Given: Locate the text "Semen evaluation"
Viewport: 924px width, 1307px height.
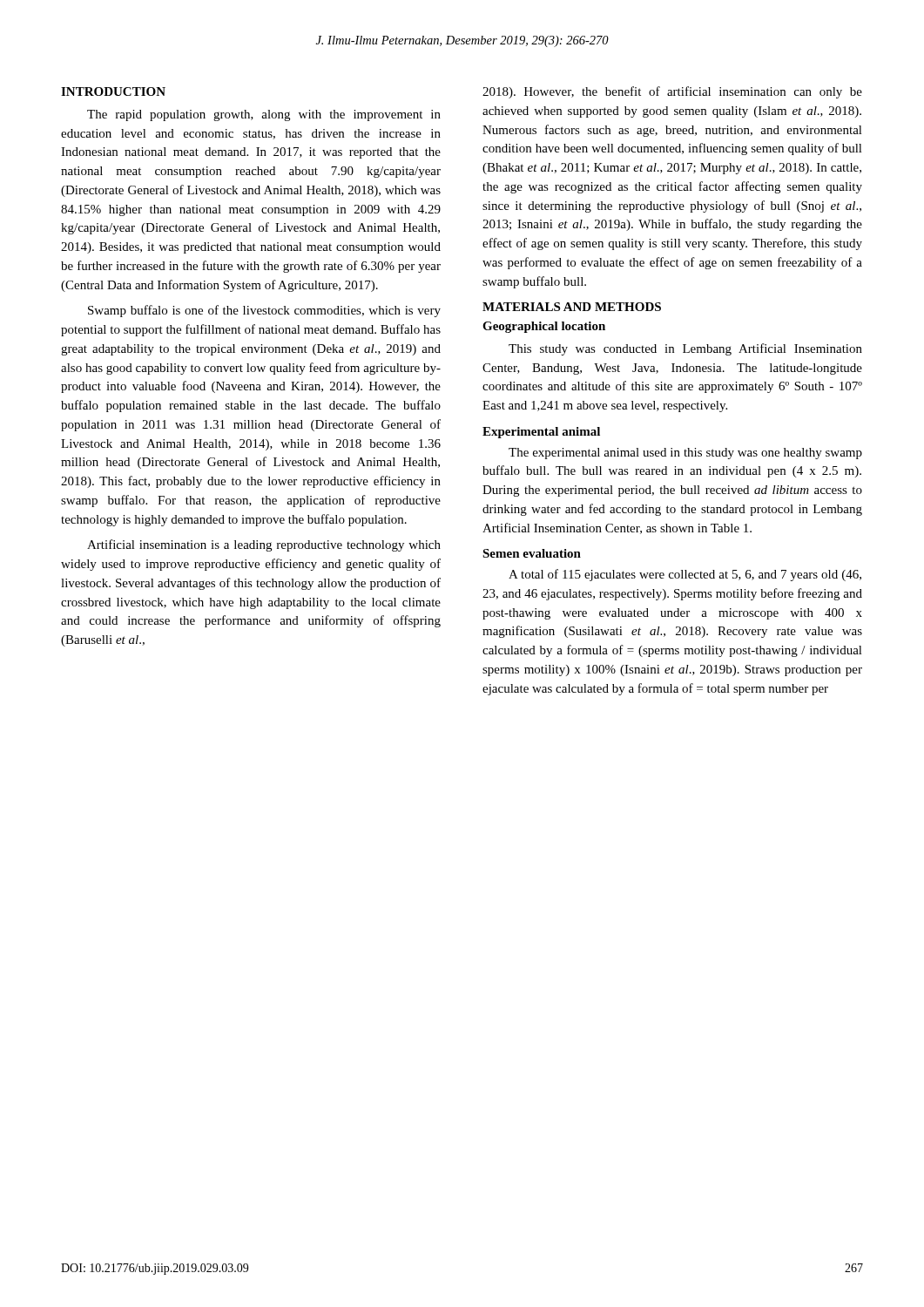Looking at the screenshot, I should click(x=532, y=553).
